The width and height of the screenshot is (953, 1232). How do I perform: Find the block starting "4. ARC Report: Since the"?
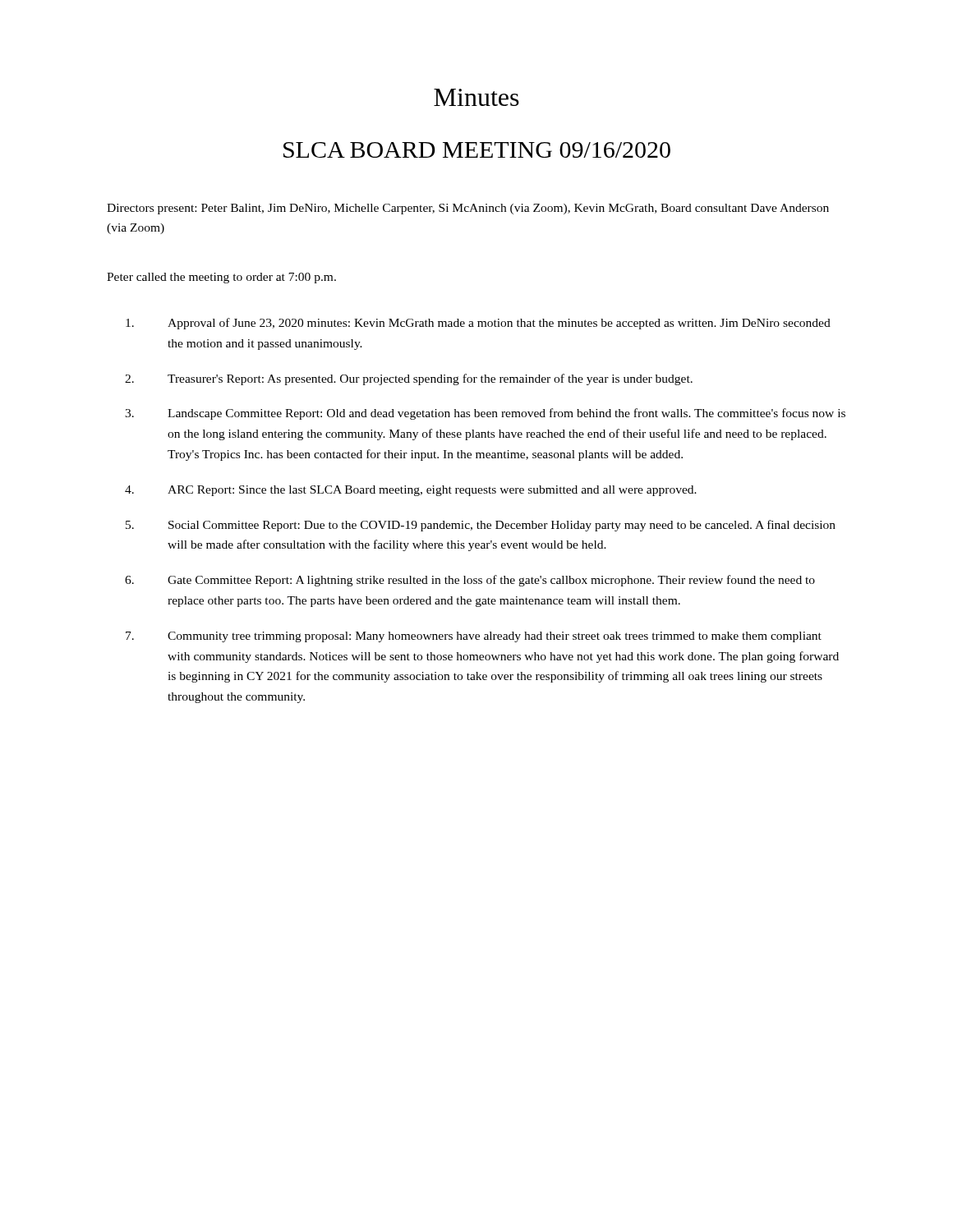[x=476, y=490]
